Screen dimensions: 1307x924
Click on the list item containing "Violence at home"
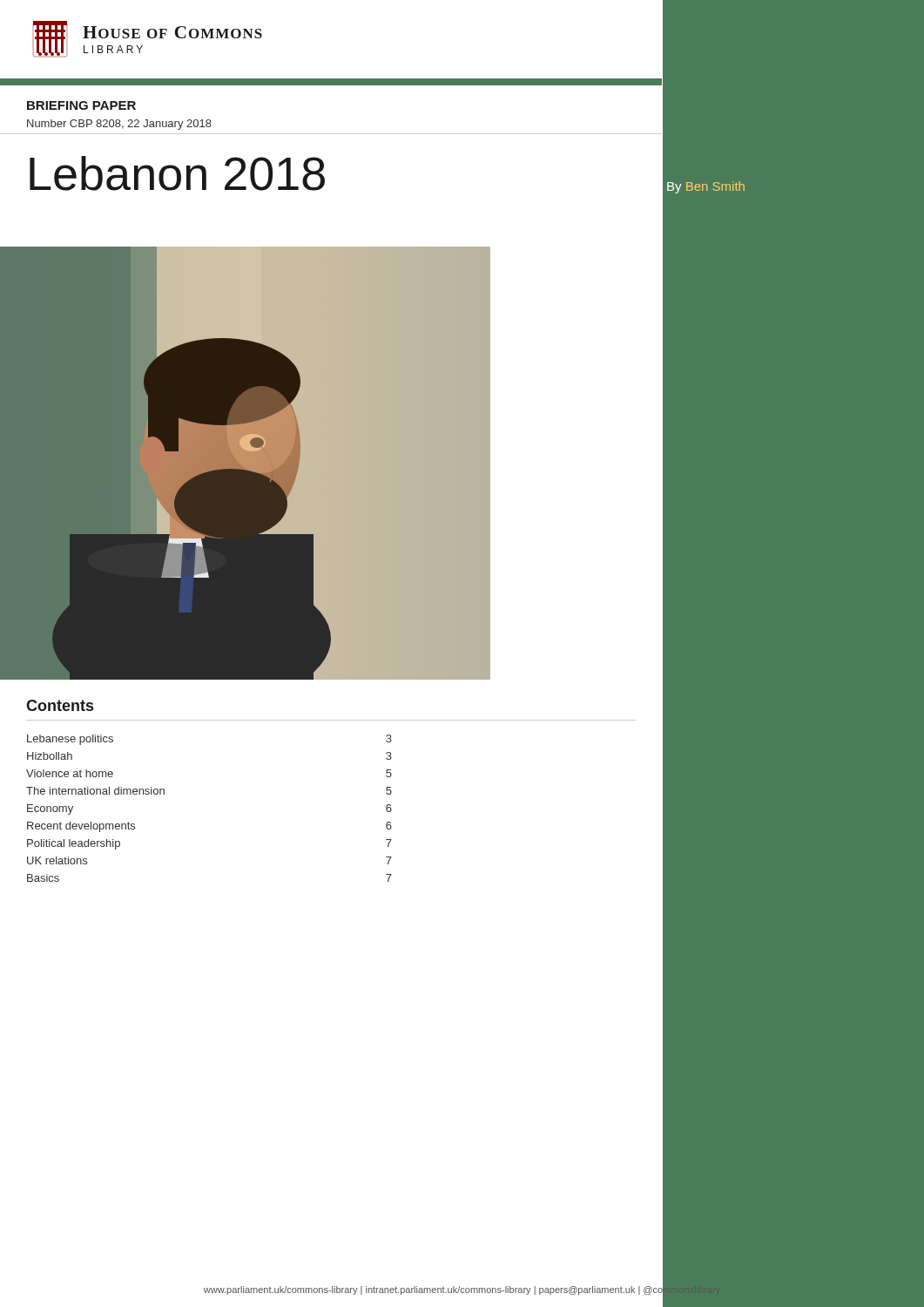66,774
